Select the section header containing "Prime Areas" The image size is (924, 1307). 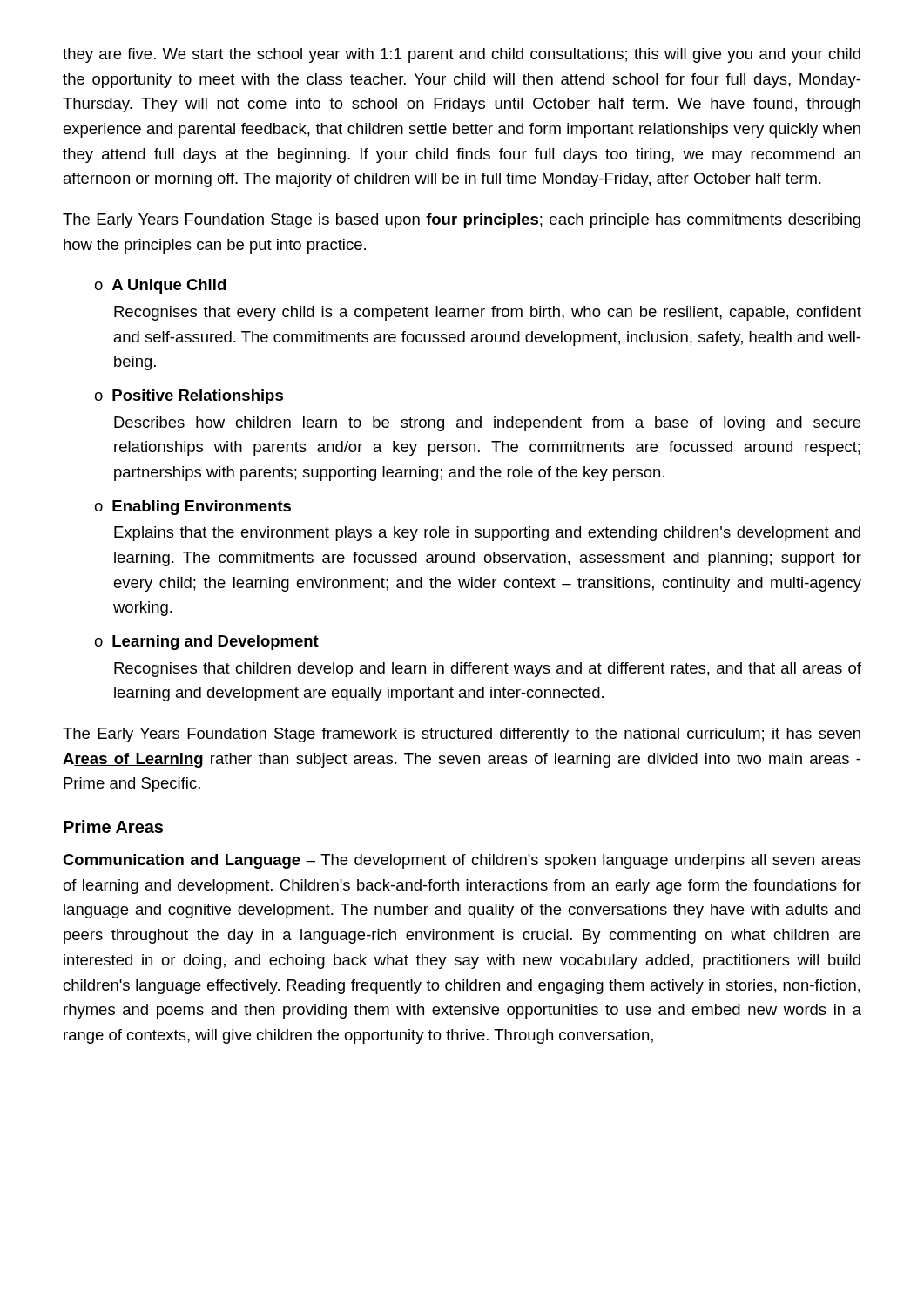coord(113,827)
